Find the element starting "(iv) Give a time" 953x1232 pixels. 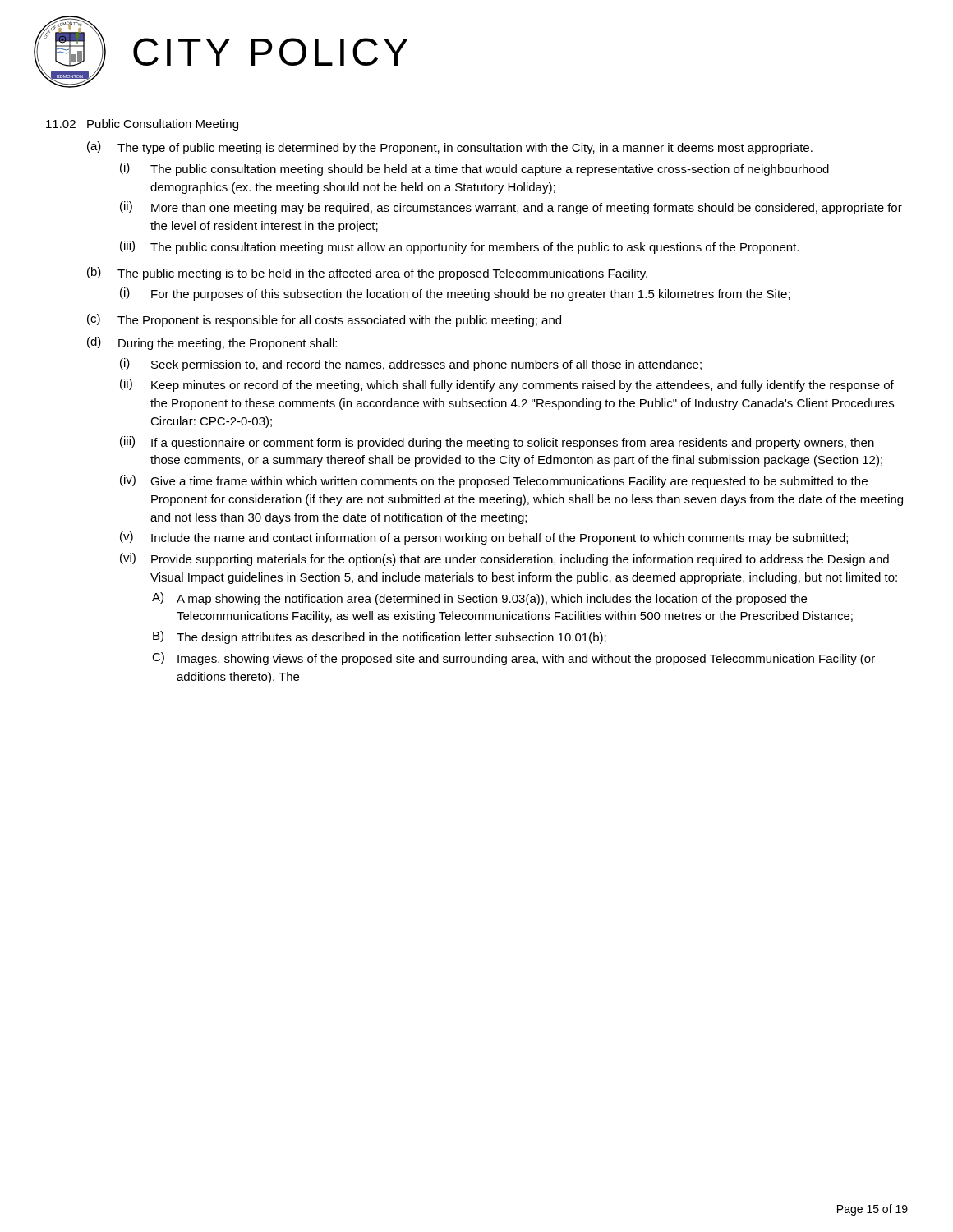pos(513,499)
